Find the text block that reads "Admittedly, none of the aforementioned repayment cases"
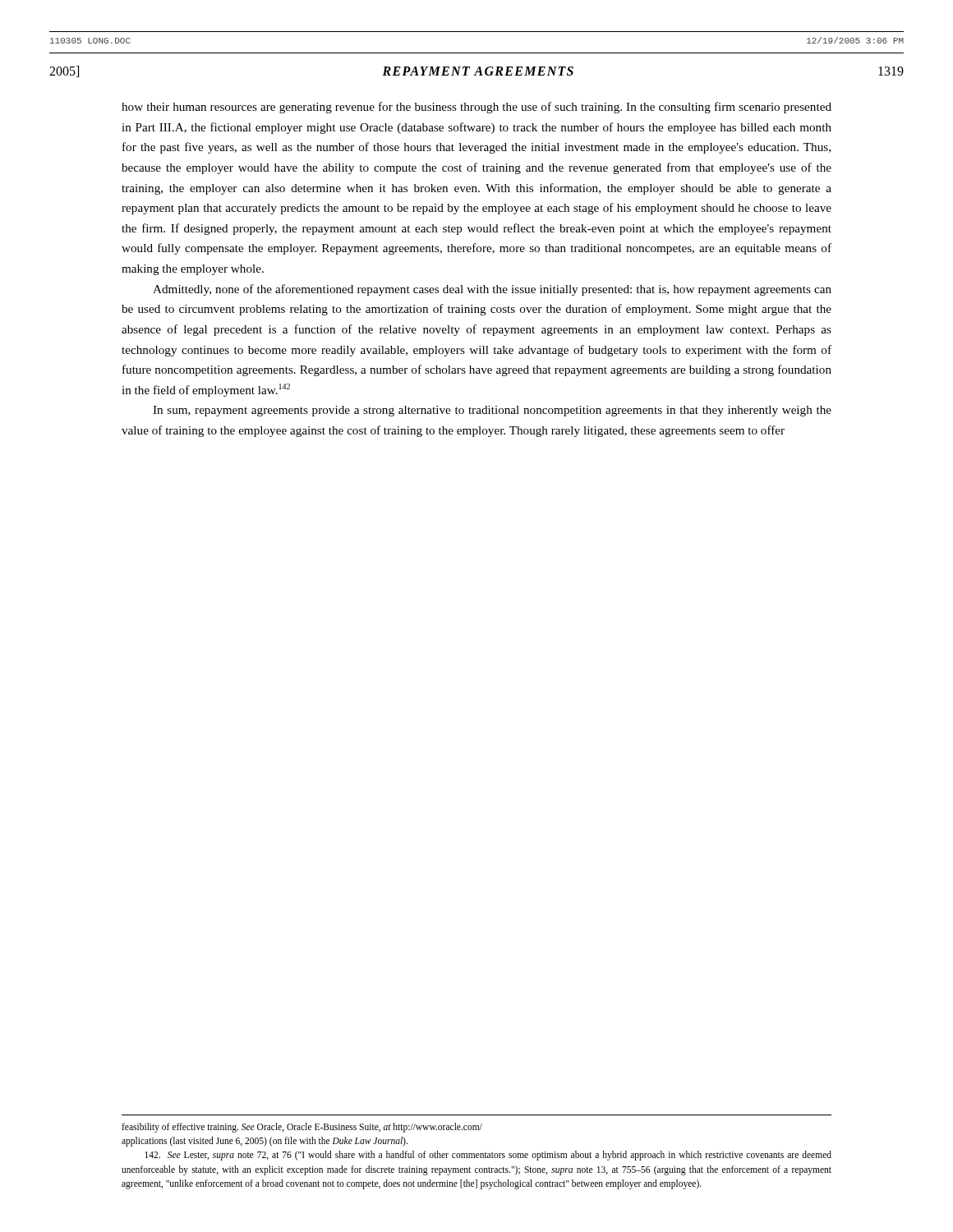Image resolution: width=953 pixels, height=1232 pixels. click(476, 340)
